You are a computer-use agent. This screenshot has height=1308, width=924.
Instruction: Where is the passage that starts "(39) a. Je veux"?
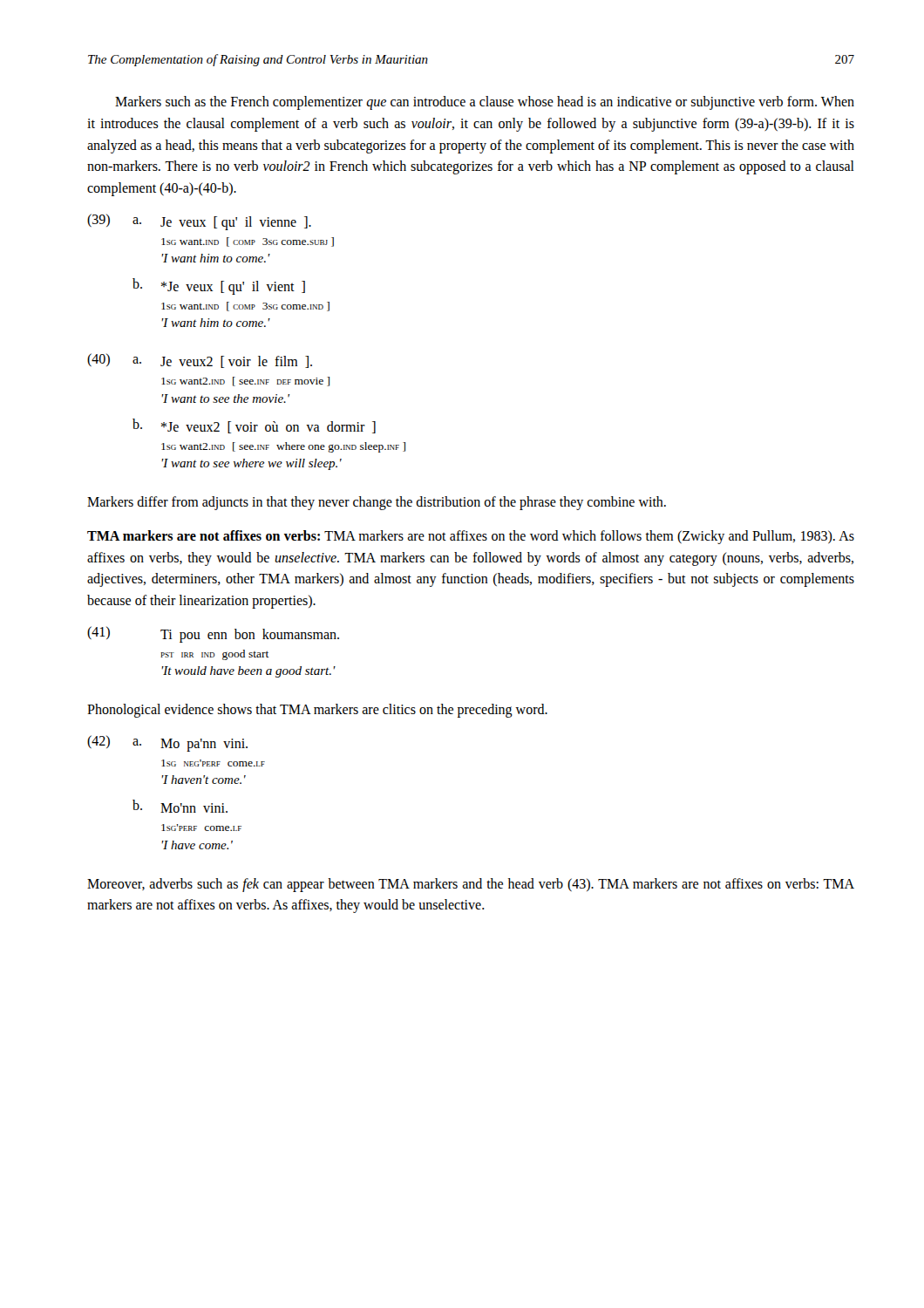tap(199, 222)
